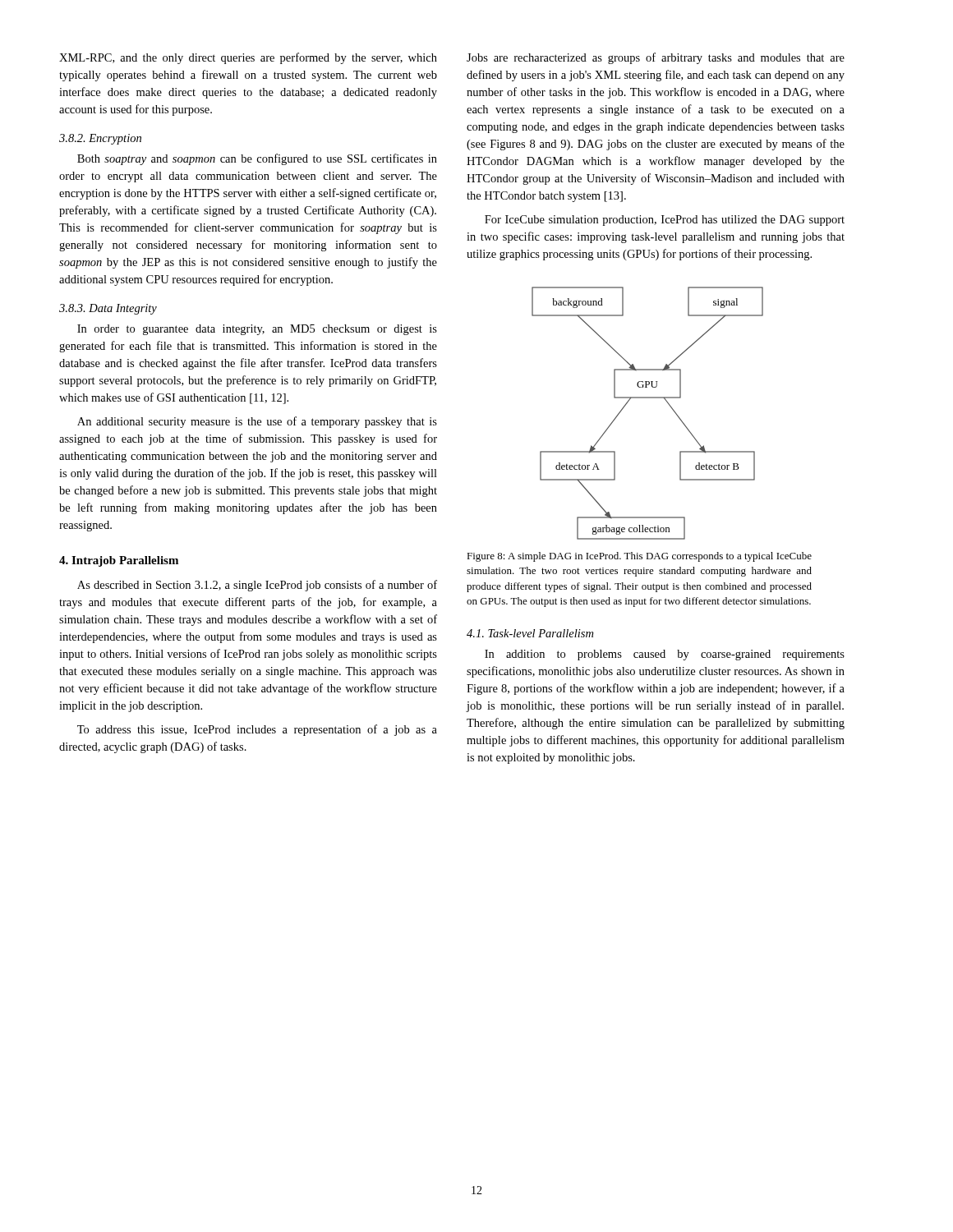The height and width of the screenshot is (1232, 953).
Task: Locate the block of text that opens with "XML-RPC, and the only direct queries are performed"
Action: 248,84
